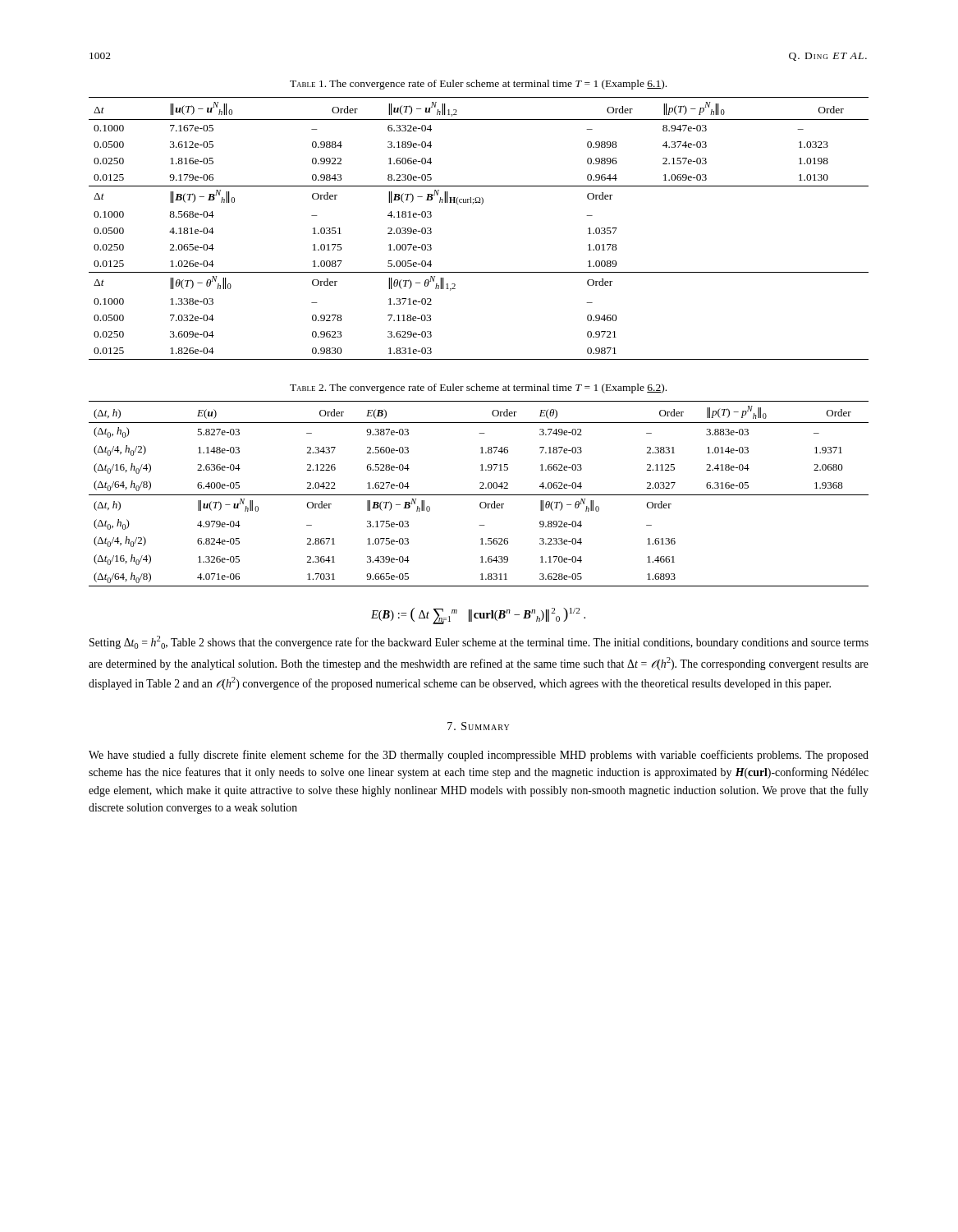Find the table that mentions "E ( u )"
Screen dimensions: 1232x958
click(x=479, y=493)
